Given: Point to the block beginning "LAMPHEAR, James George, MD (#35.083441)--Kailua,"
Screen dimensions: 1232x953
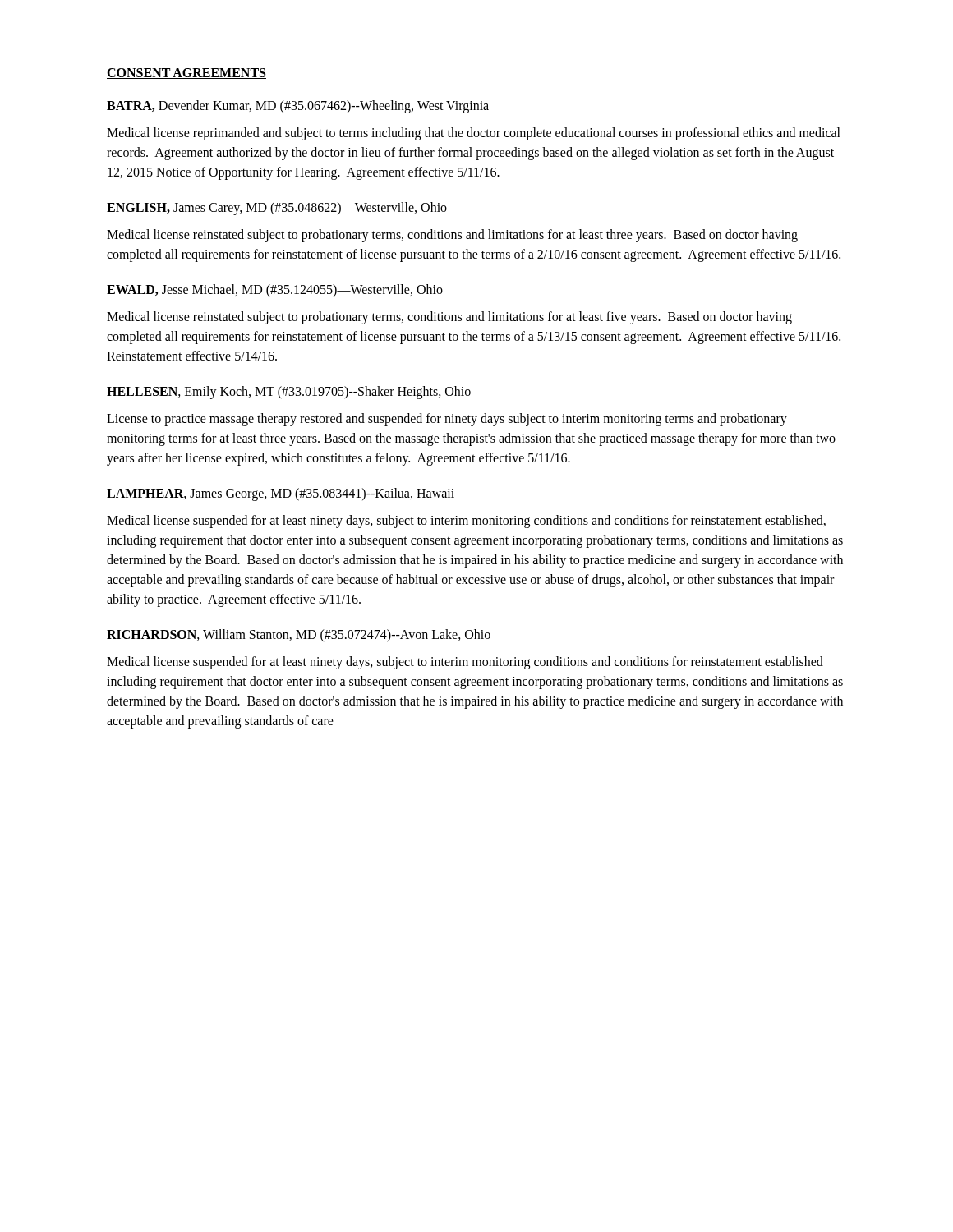Looking at the screenshot, I should (281, 493).
